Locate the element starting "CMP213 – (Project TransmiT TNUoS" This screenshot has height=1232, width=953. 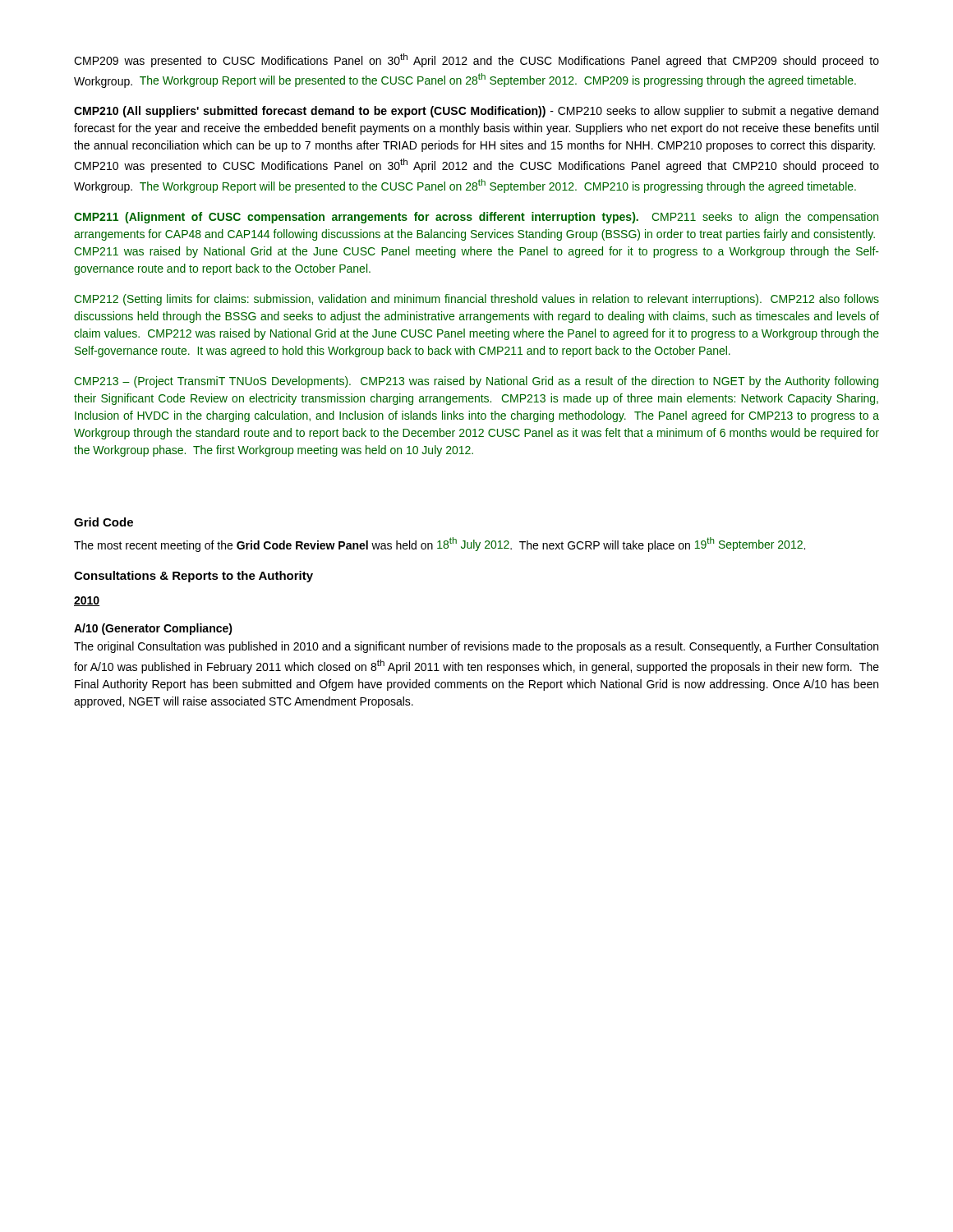coord(476,415)
